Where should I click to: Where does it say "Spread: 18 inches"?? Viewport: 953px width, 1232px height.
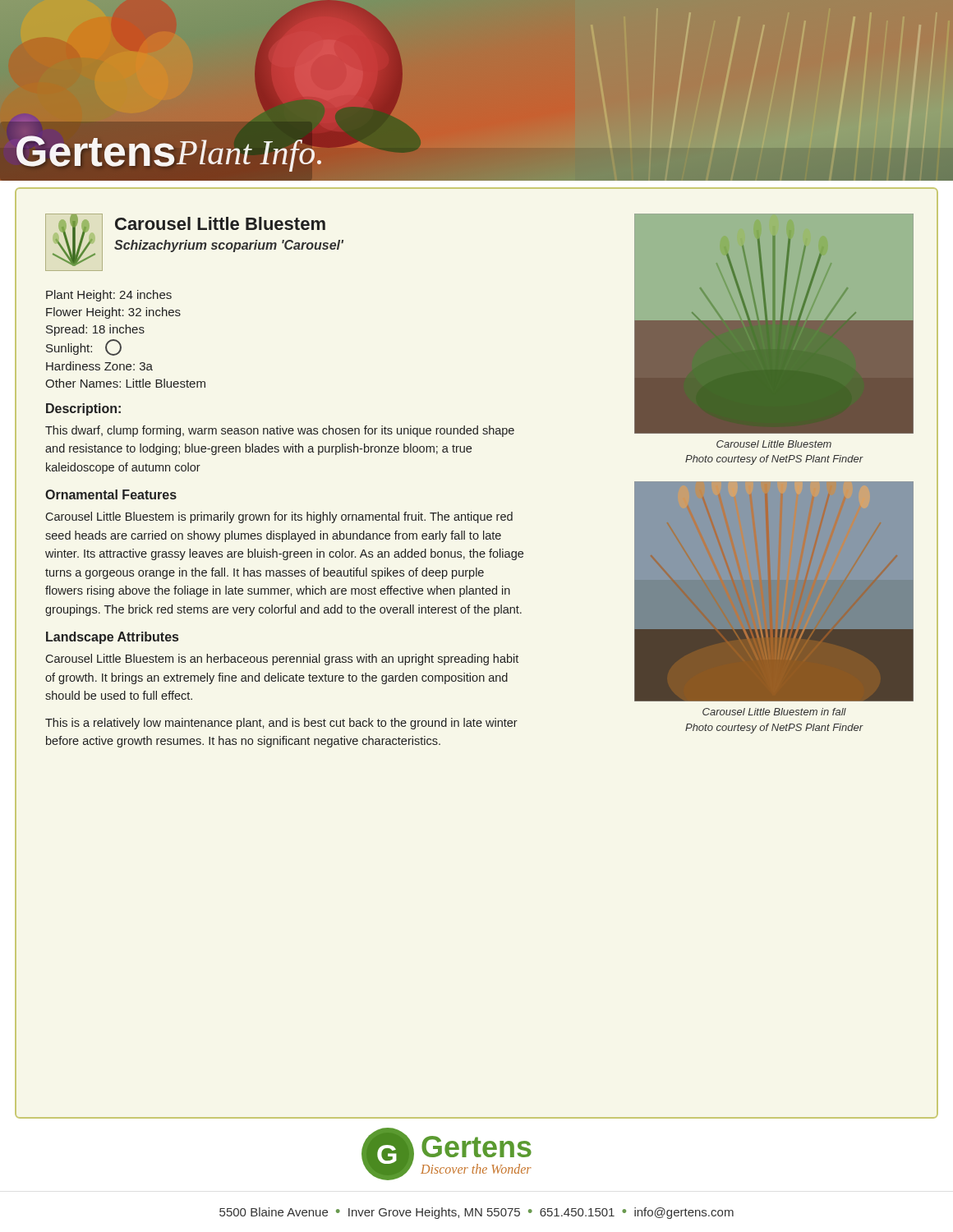[95, 329]
